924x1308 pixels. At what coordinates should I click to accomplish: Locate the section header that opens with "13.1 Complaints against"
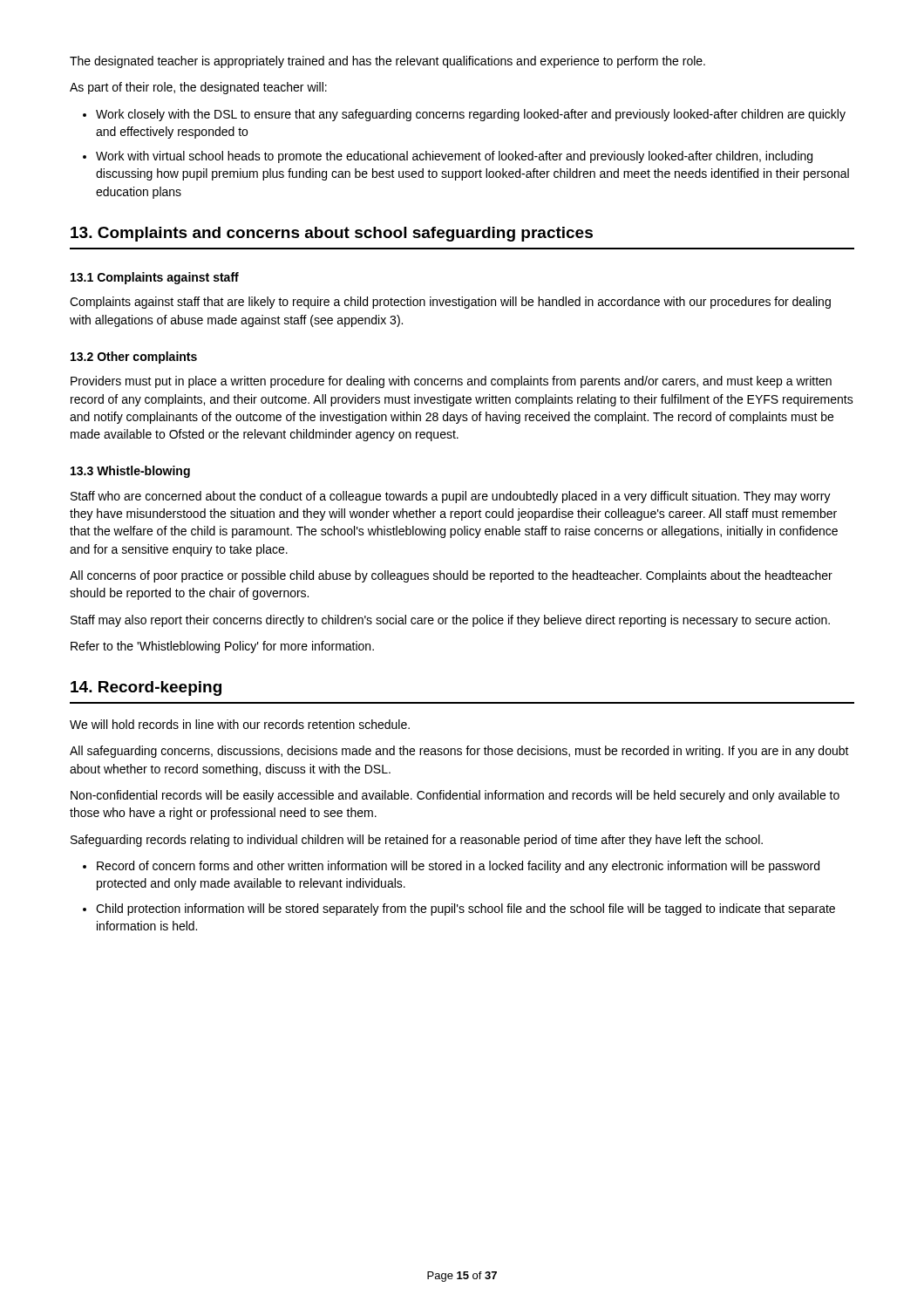click(155, 278)
